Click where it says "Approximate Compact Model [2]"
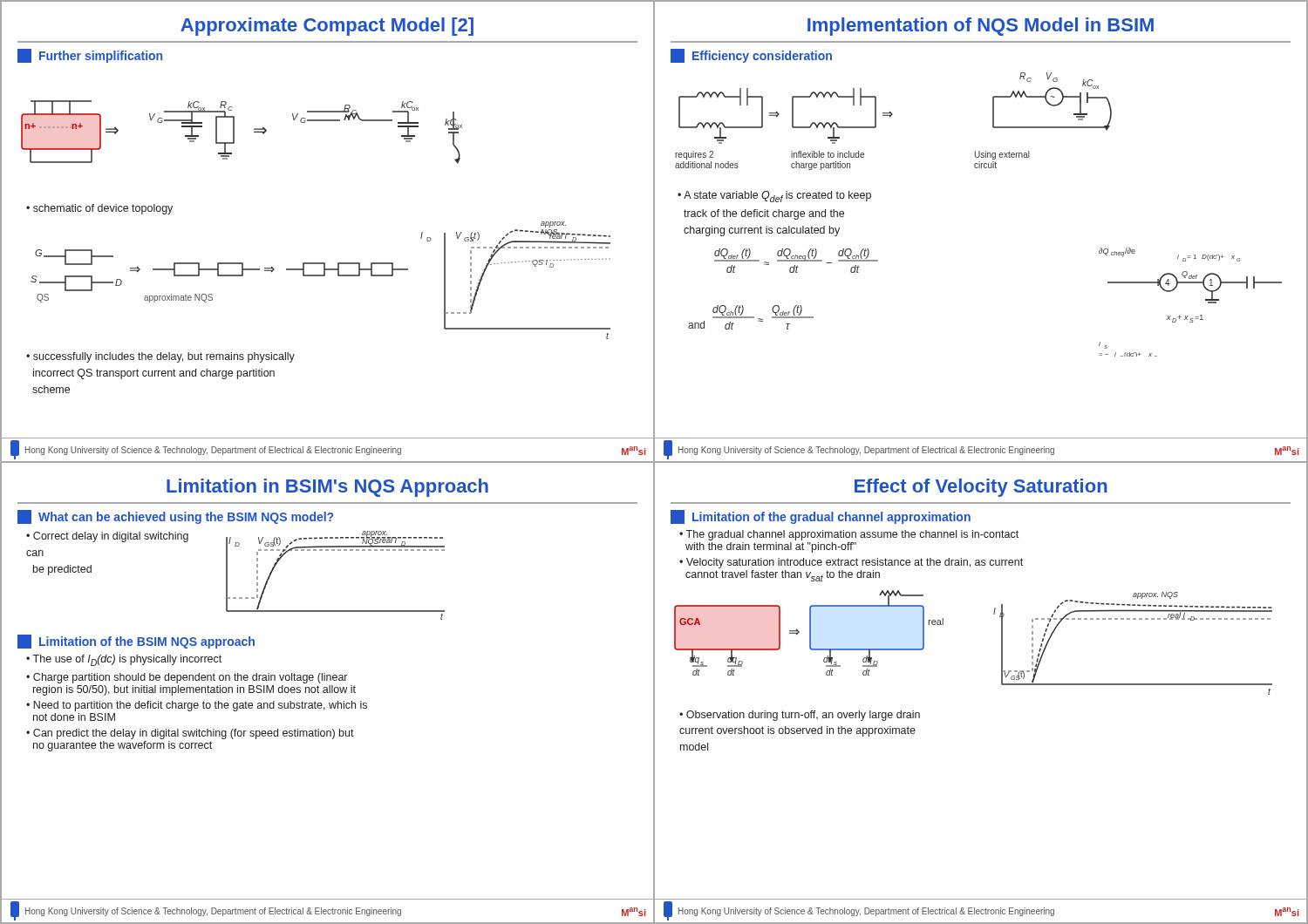This screenshot has height=924, width=1308. tap(327, 25)
